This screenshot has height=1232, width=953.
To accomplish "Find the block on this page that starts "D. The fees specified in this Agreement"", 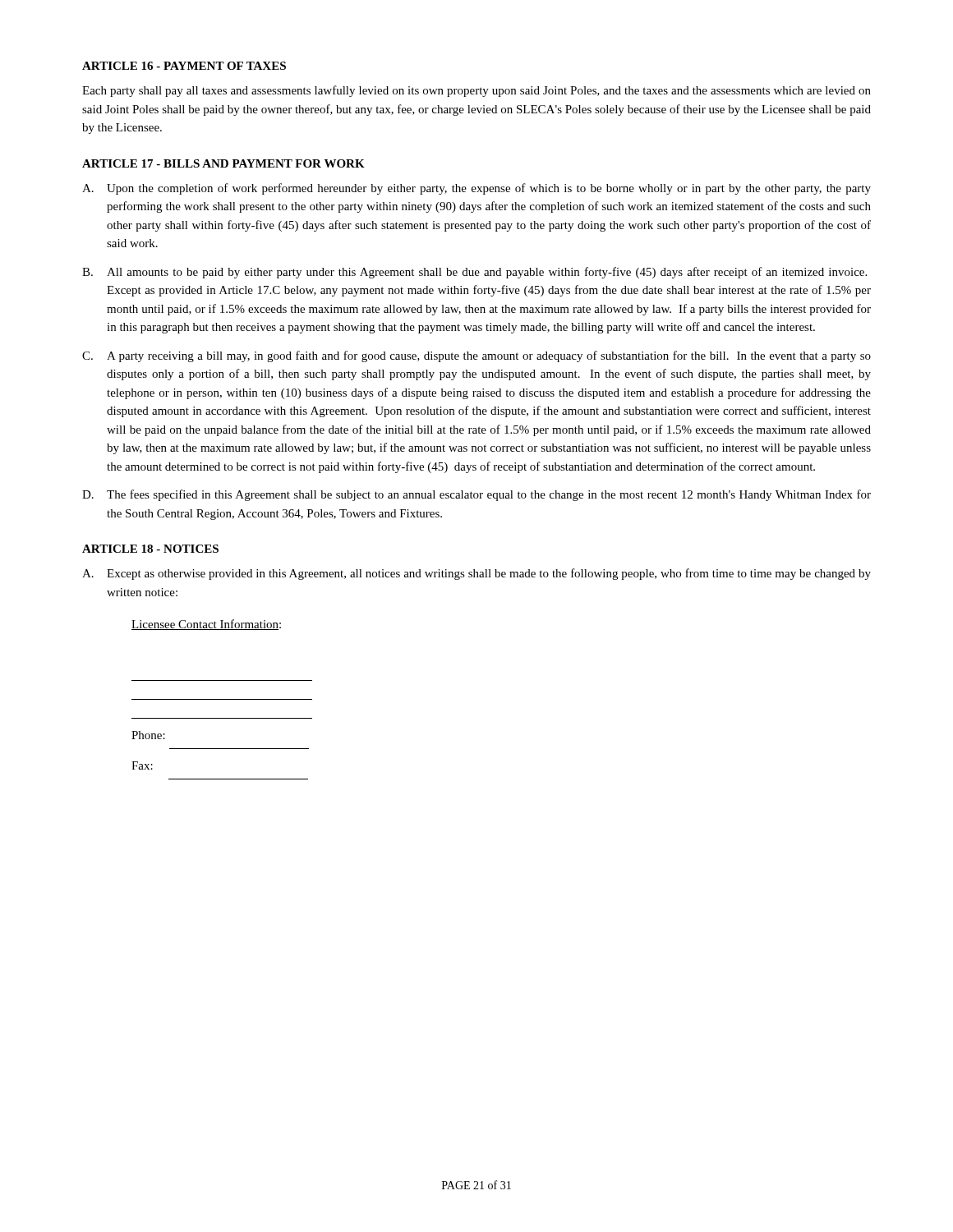I will [x=476, y=504].
